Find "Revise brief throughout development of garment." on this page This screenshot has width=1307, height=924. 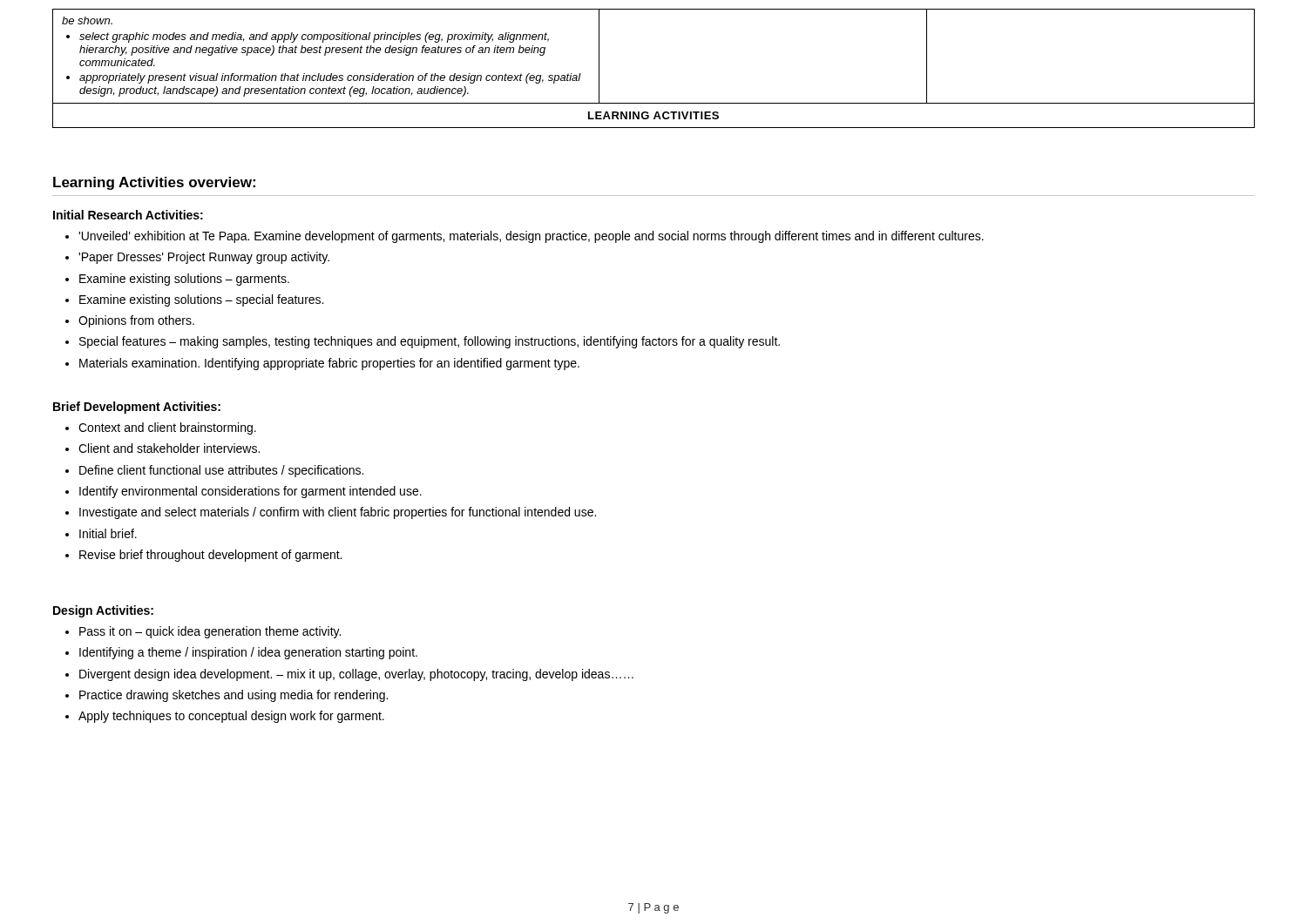tap(211, 555)
